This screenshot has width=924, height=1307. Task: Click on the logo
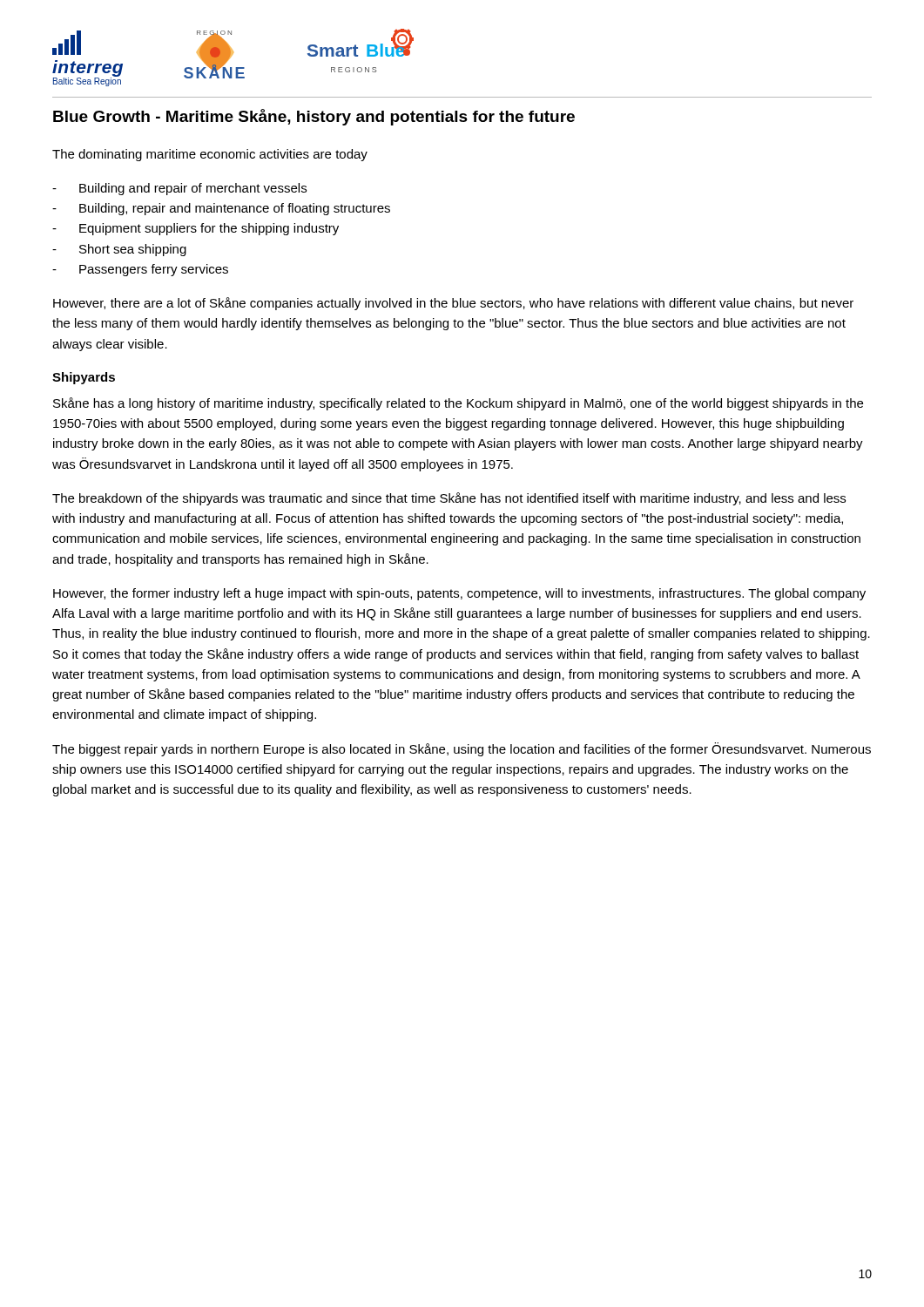click(462, 58)
